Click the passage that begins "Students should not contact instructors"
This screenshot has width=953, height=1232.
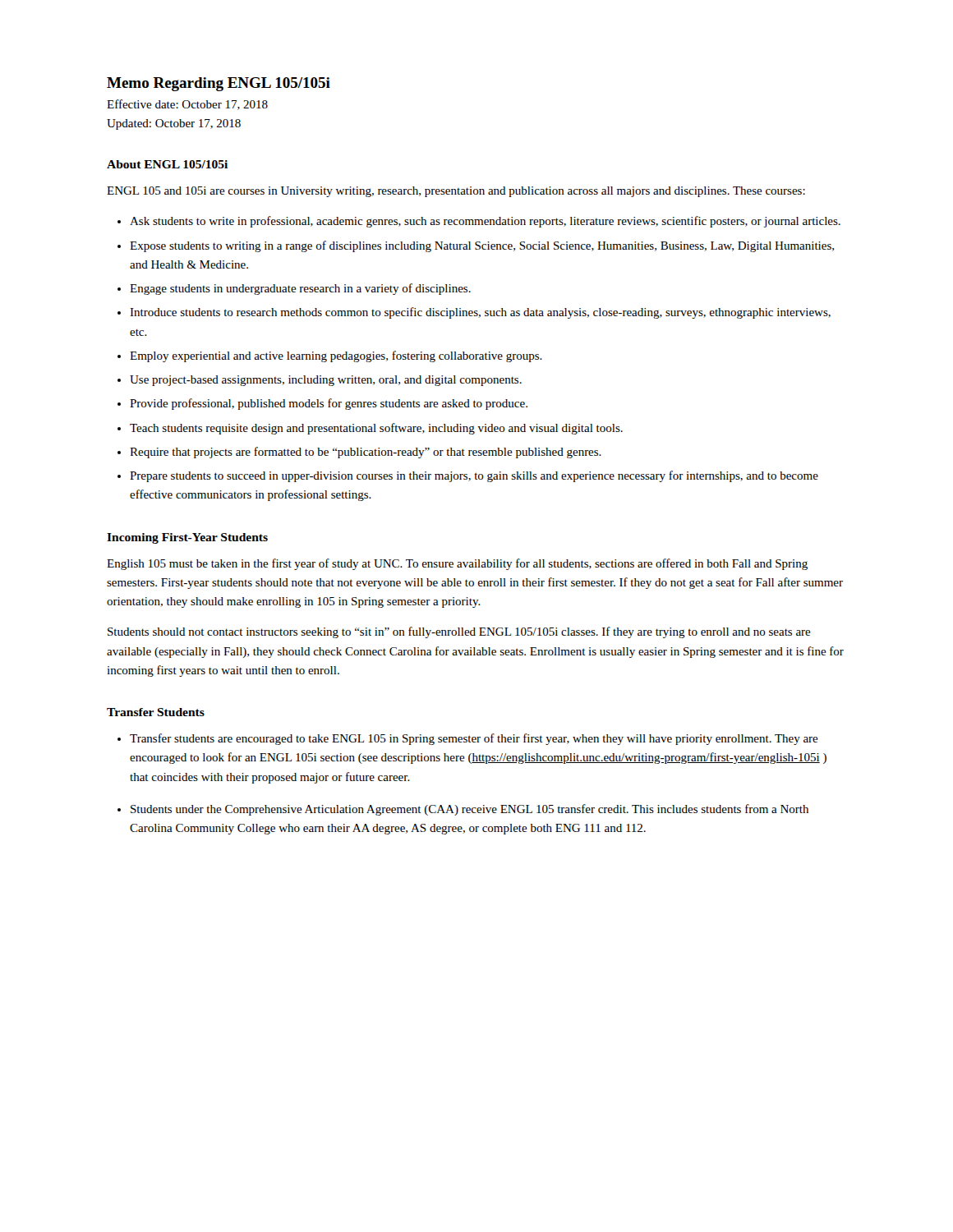coord(476,651)
